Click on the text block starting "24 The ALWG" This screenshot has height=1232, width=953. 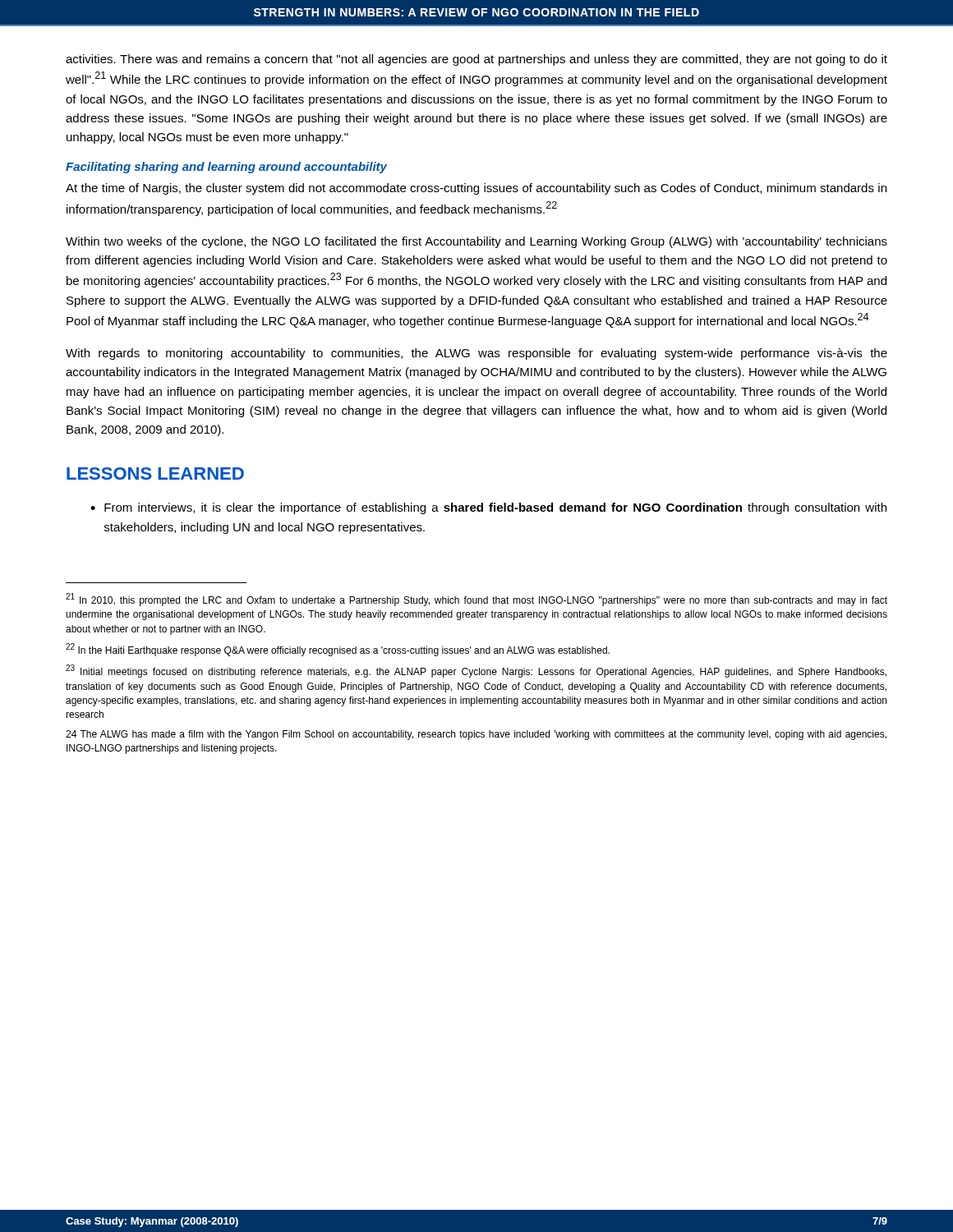tap(476, 741)
